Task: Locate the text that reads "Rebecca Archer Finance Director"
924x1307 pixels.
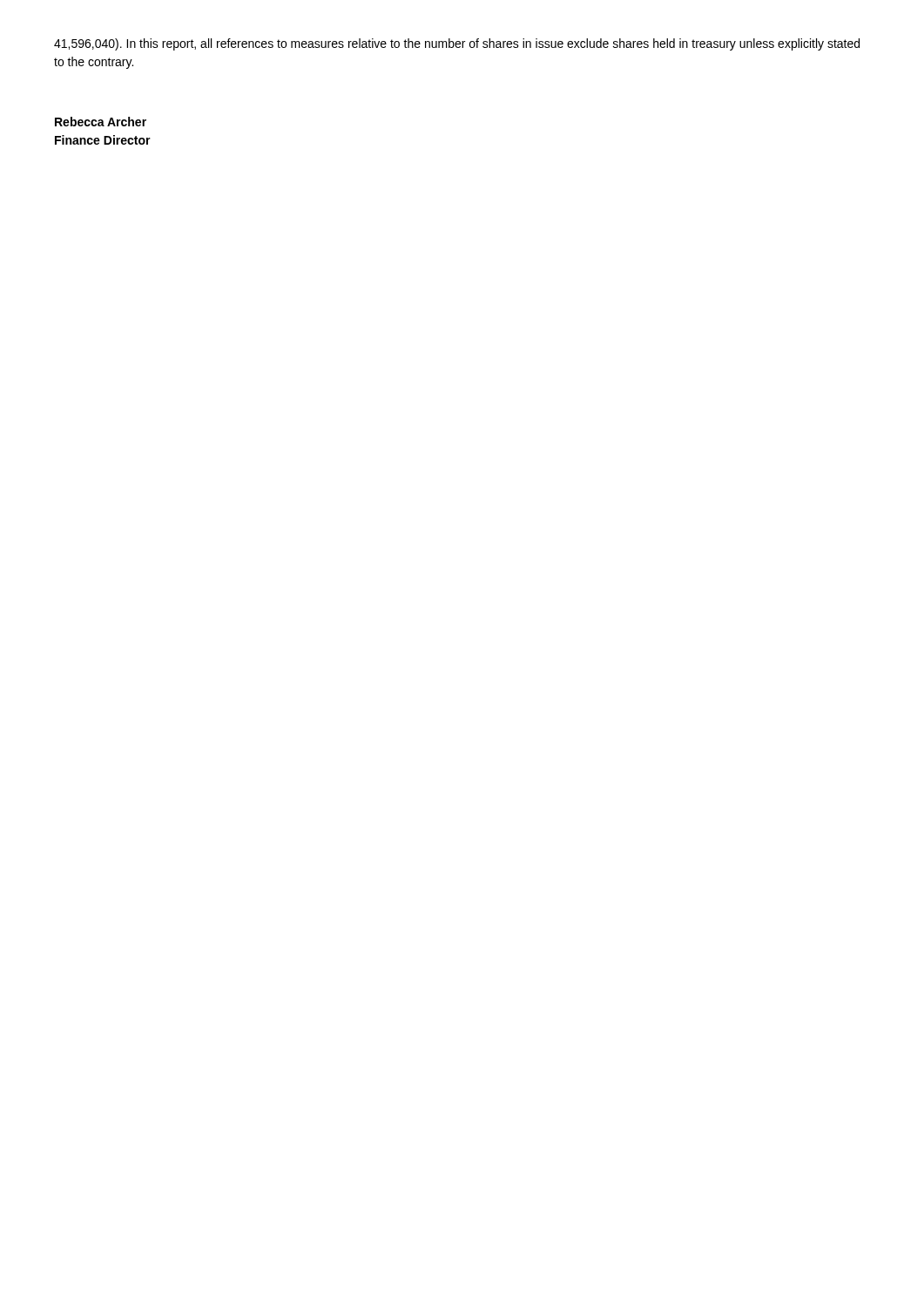Action: (101, 122)
